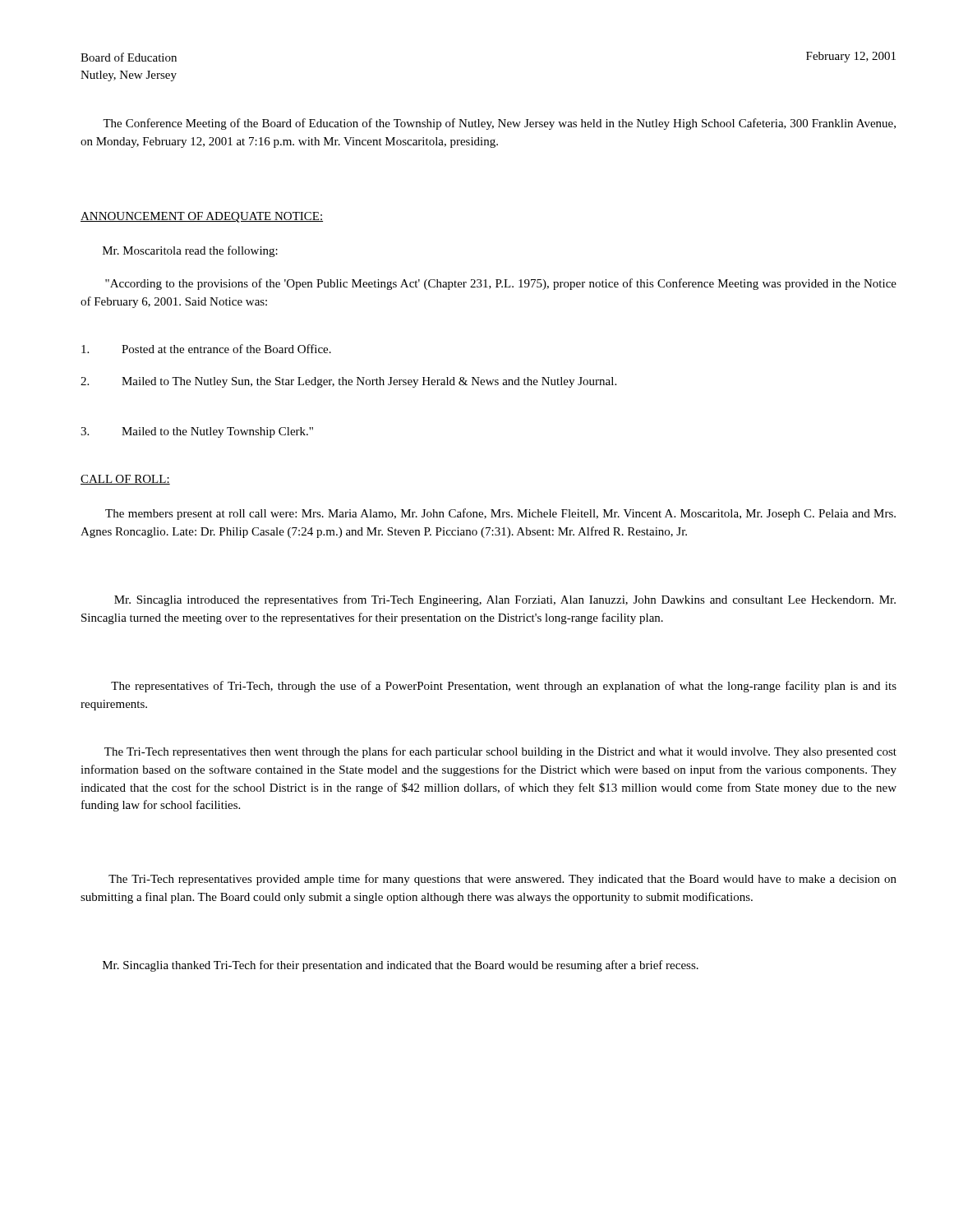Navigate to the text starting "The Tri-Tech representatives then went through the plans"
The image size is (954, 1232).
click(488, 778)
